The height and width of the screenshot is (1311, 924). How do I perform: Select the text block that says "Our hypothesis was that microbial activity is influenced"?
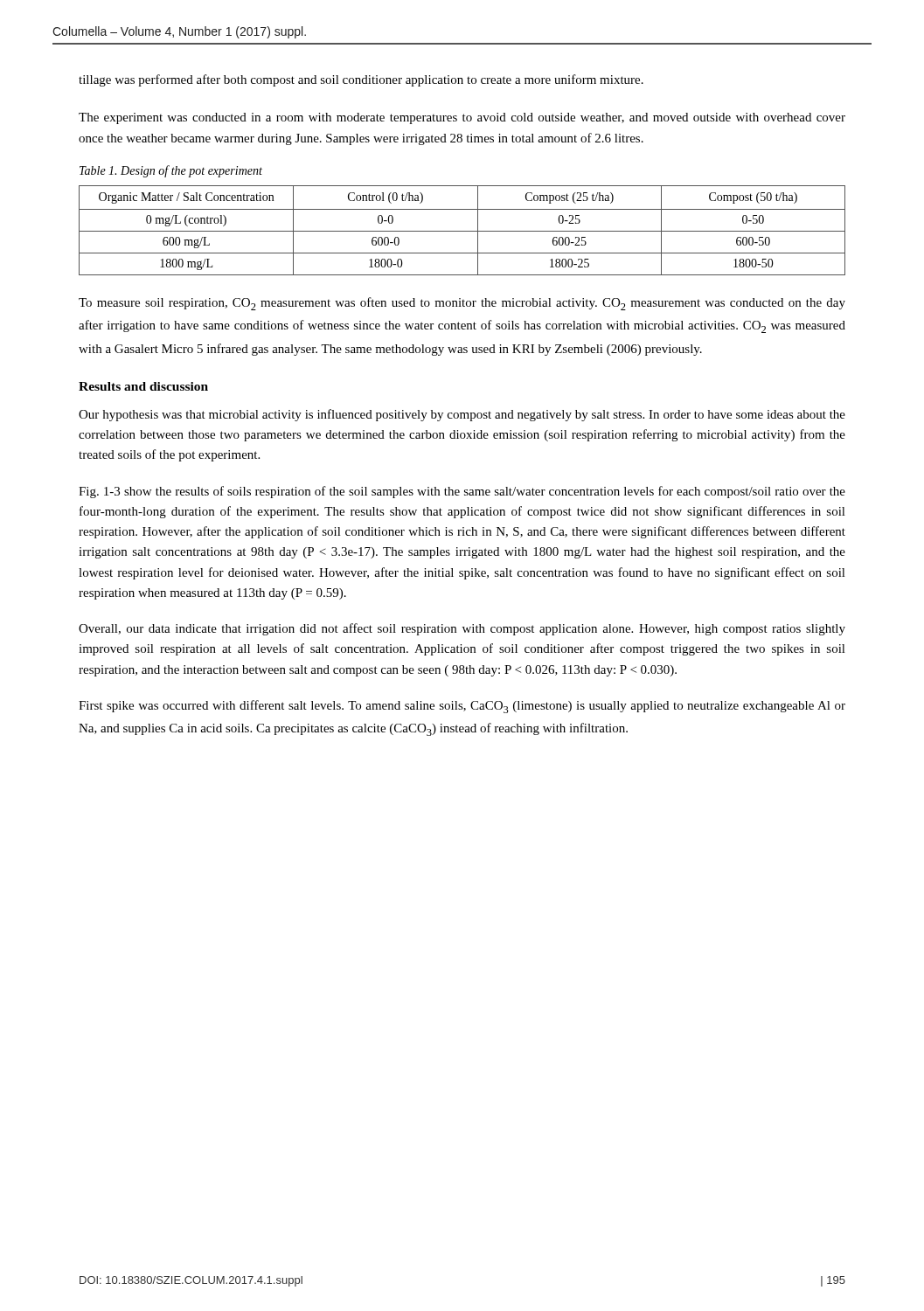[x=462, y=434]
